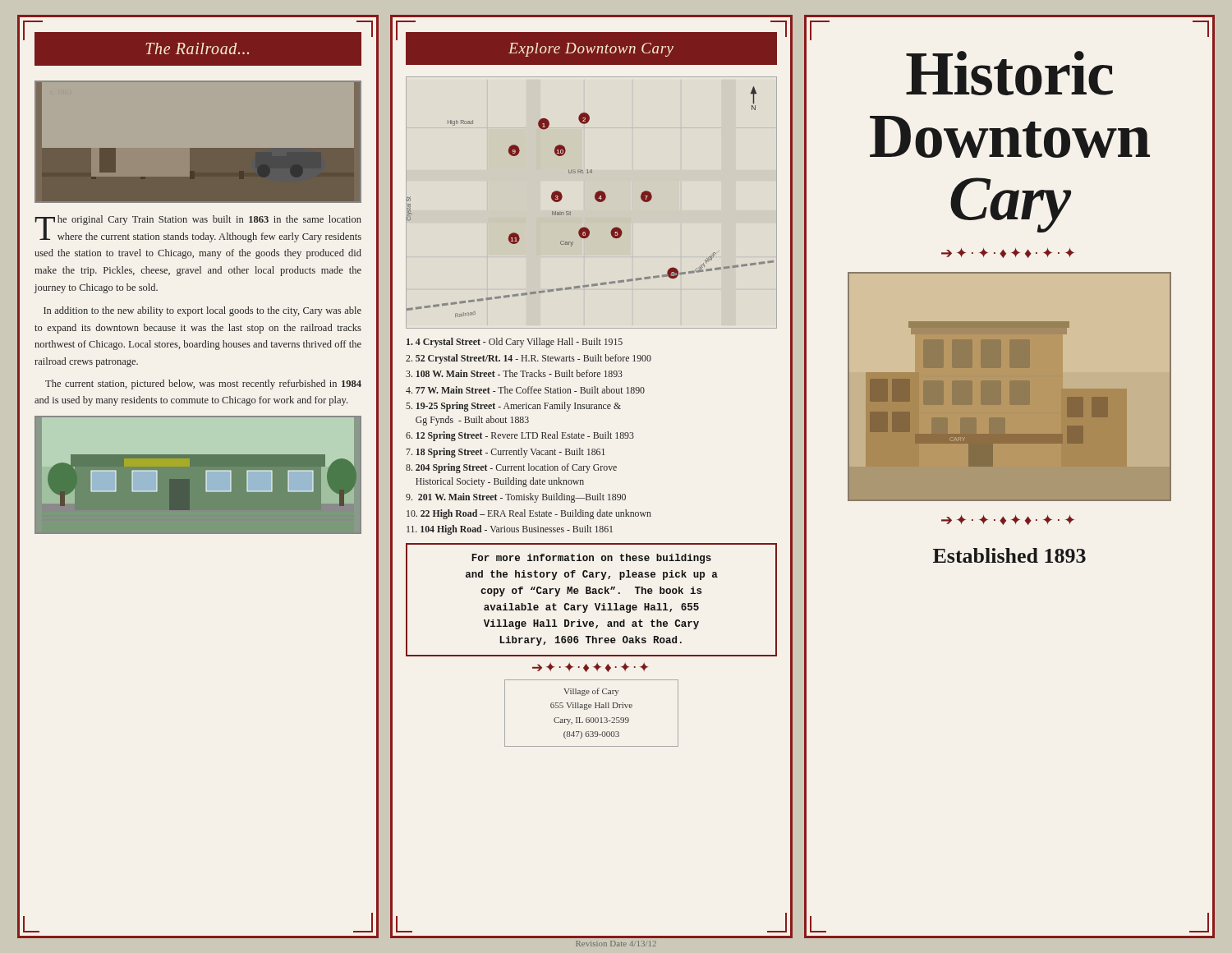The width and height of the screenshot is (1232, 953).
Task: Where is the passage that starts "9. 201 W. Main Street - Tomisky"?
Action: coord(516,497)
